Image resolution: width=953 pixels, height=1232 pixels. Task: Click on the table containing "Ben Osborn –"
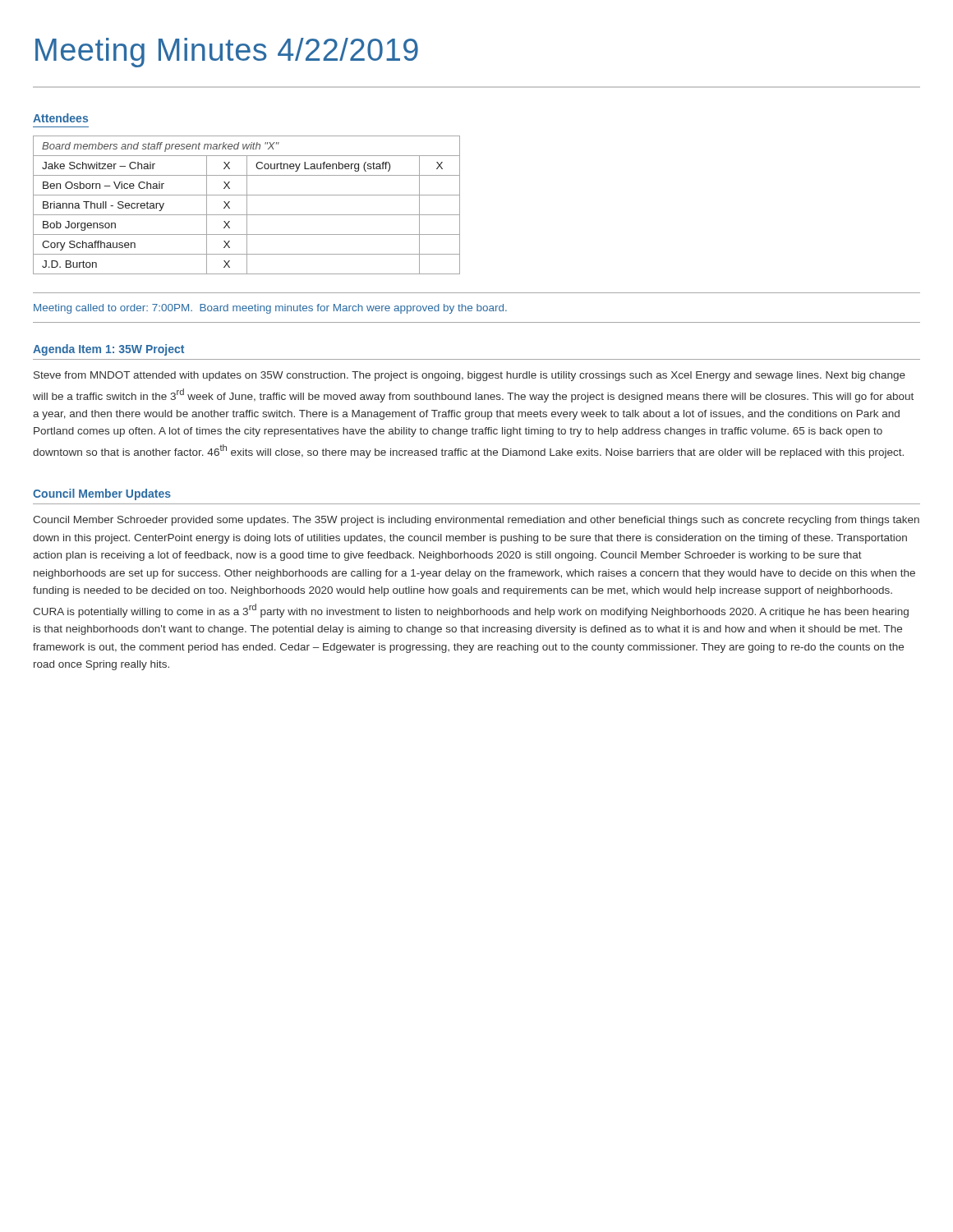click(x=476, y=205)
